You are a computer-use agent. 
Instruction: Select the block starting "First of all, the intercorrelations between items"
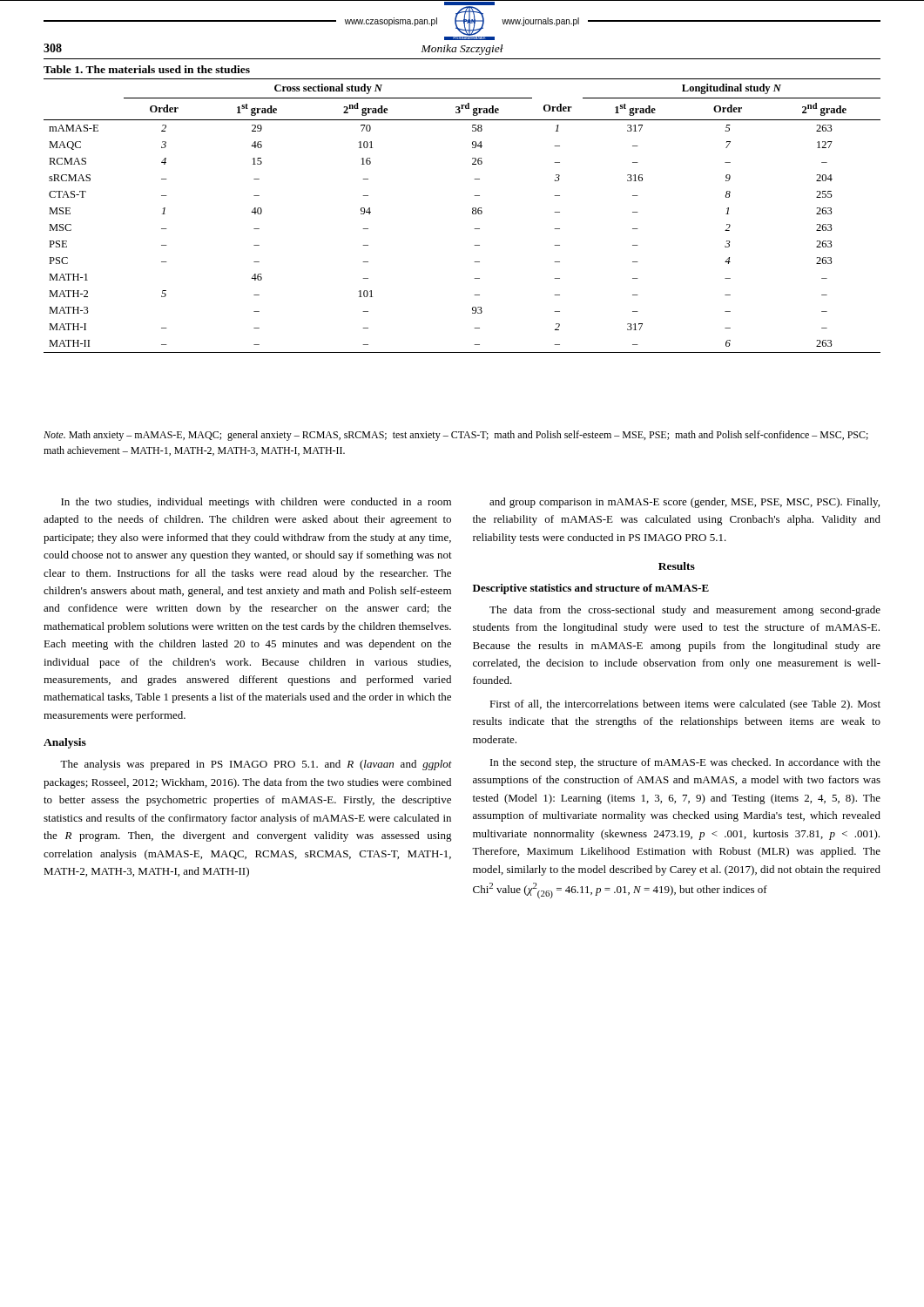click(x=676, y=721)
